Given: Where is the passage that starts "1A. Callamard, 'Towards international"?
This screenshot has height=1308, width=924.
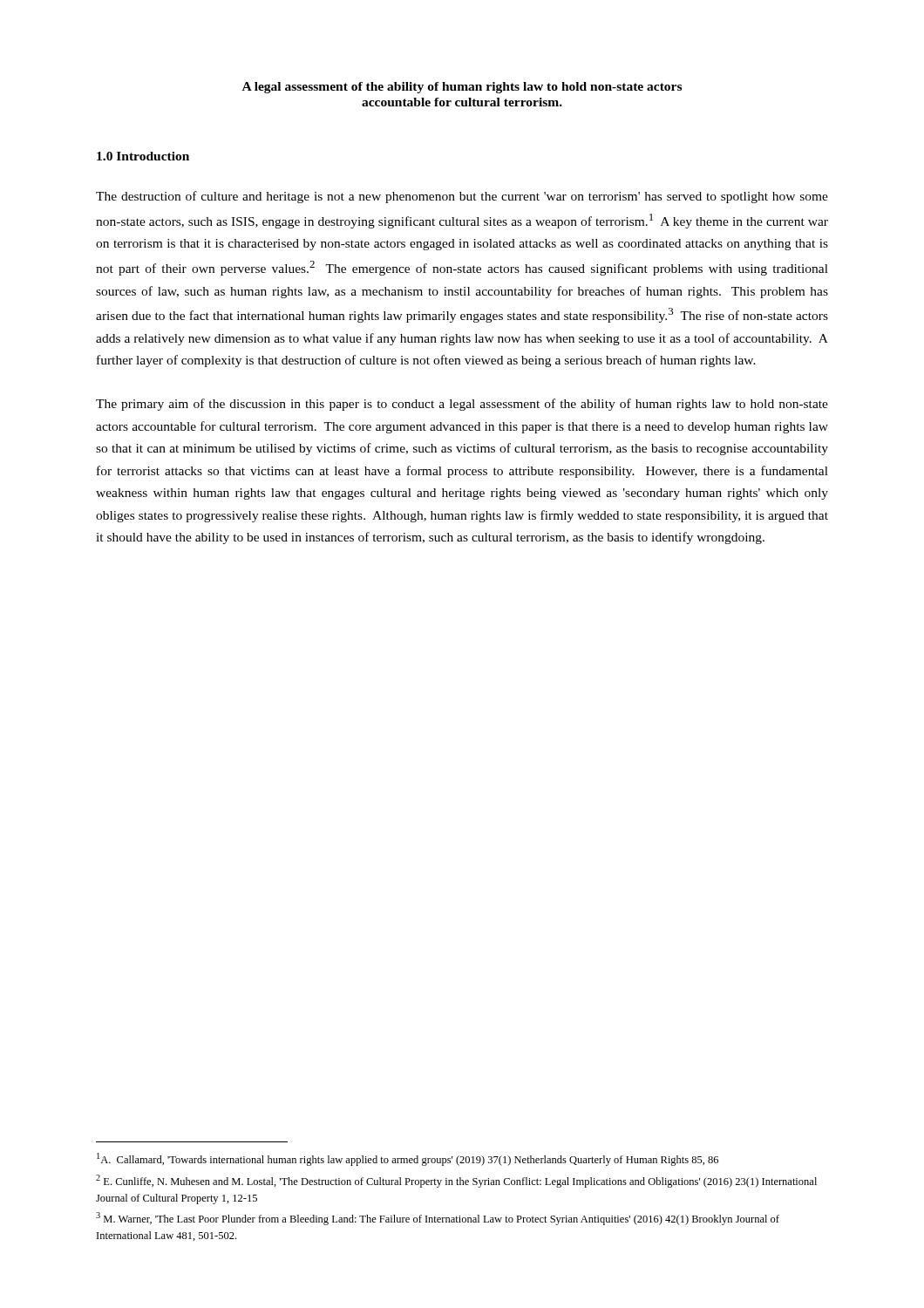Looking at the screenshot, I should click(407, 1158).
